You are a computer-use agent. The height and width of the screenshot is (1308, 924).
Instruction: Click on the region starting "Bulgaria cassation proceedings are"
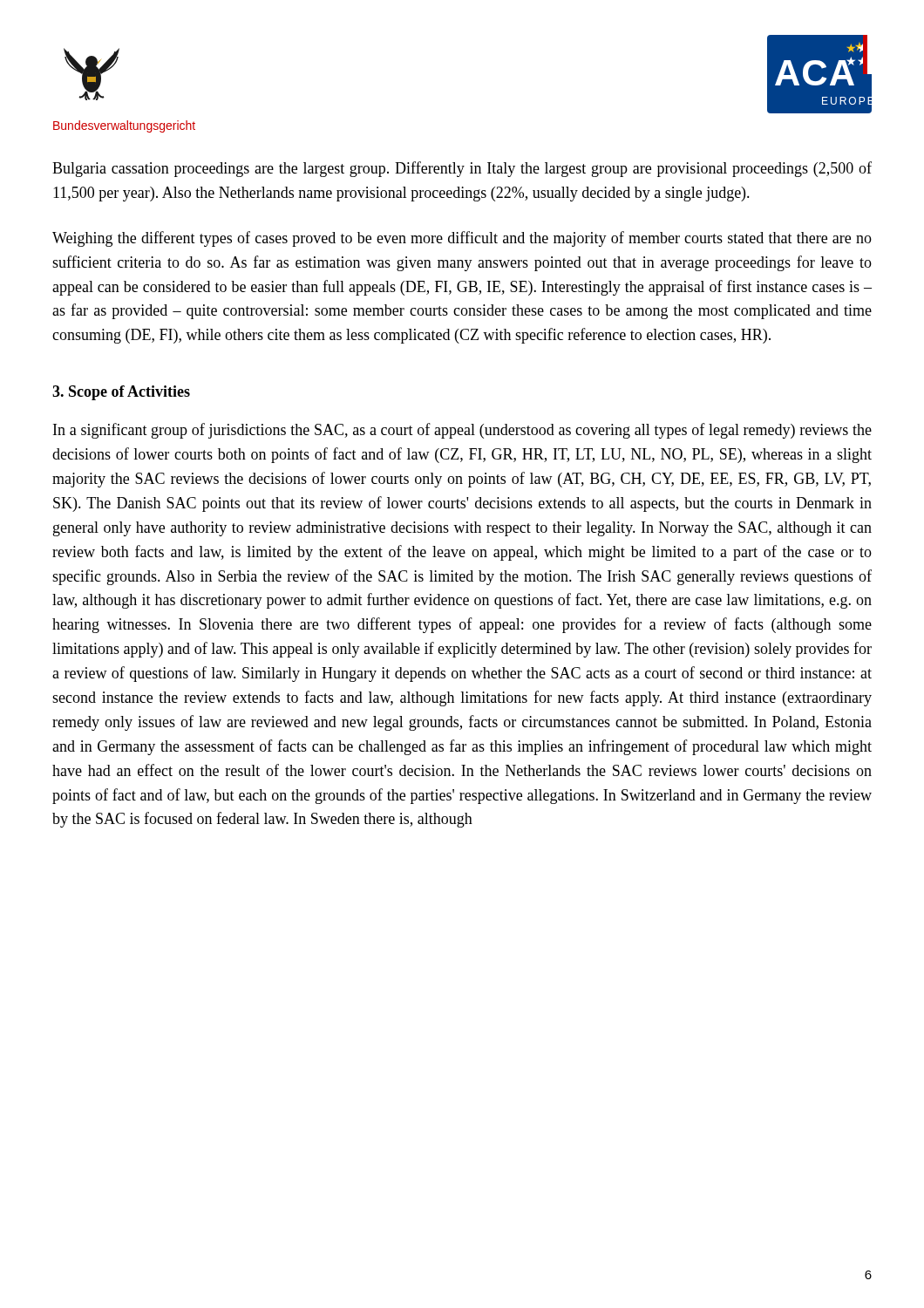(462, 180)
